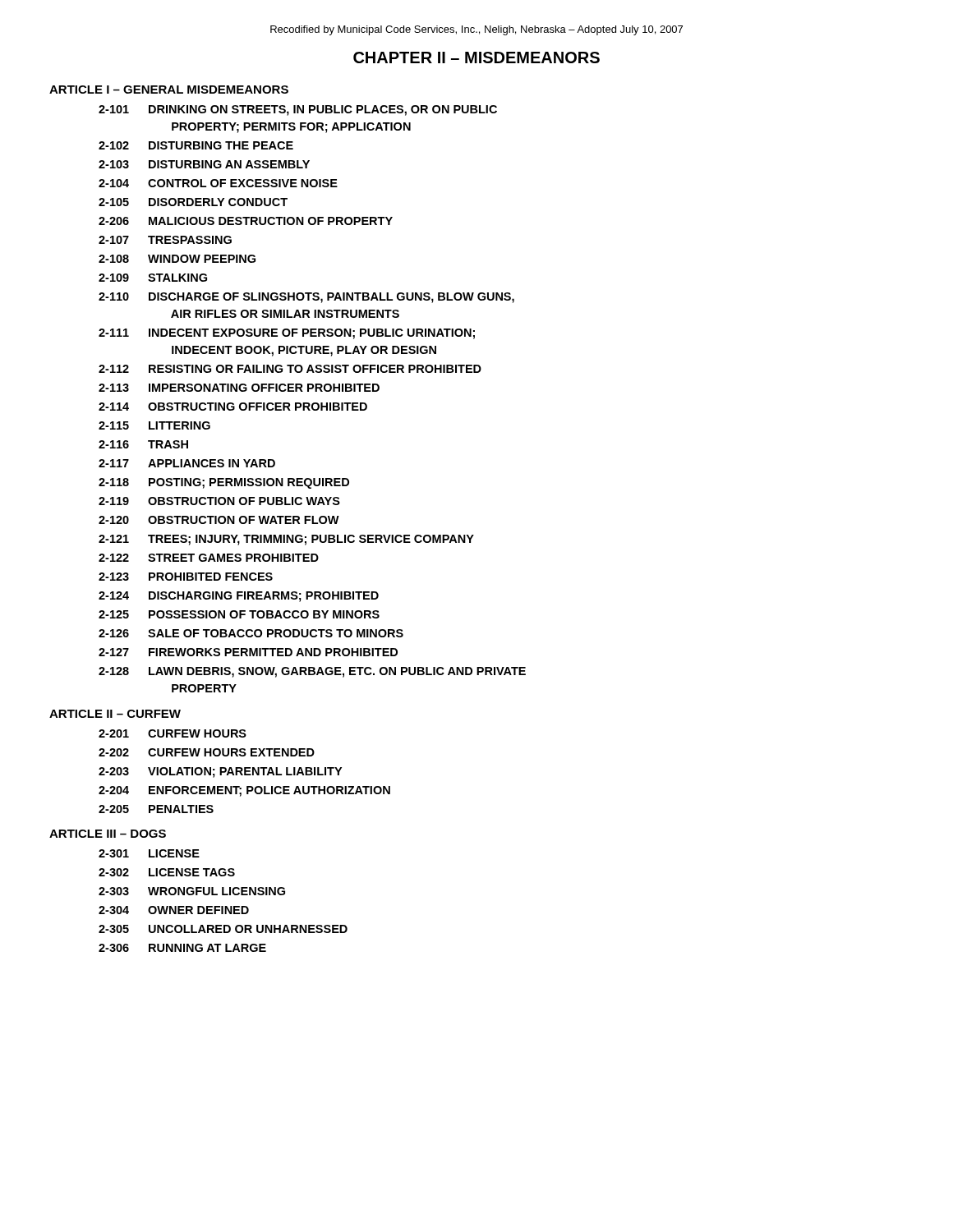Screen dimensions: 1232x953
Task: Navigate to the text starting "2-305 UNCOLLARED OR UNHARNESSED"
Action: (x=223, y=929)
